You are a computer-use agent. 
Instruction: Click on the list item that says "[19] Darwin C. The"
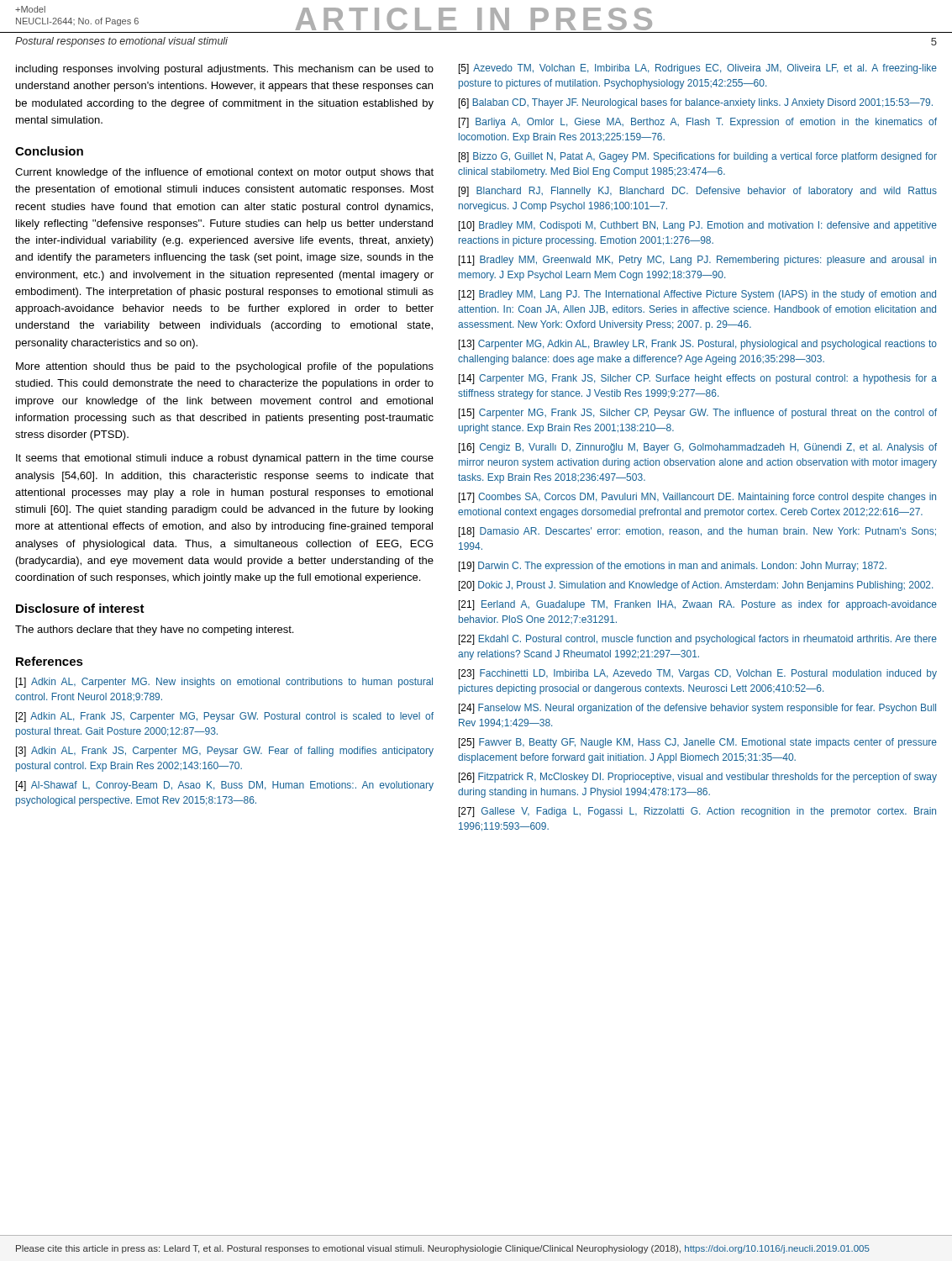pos(672,566)
